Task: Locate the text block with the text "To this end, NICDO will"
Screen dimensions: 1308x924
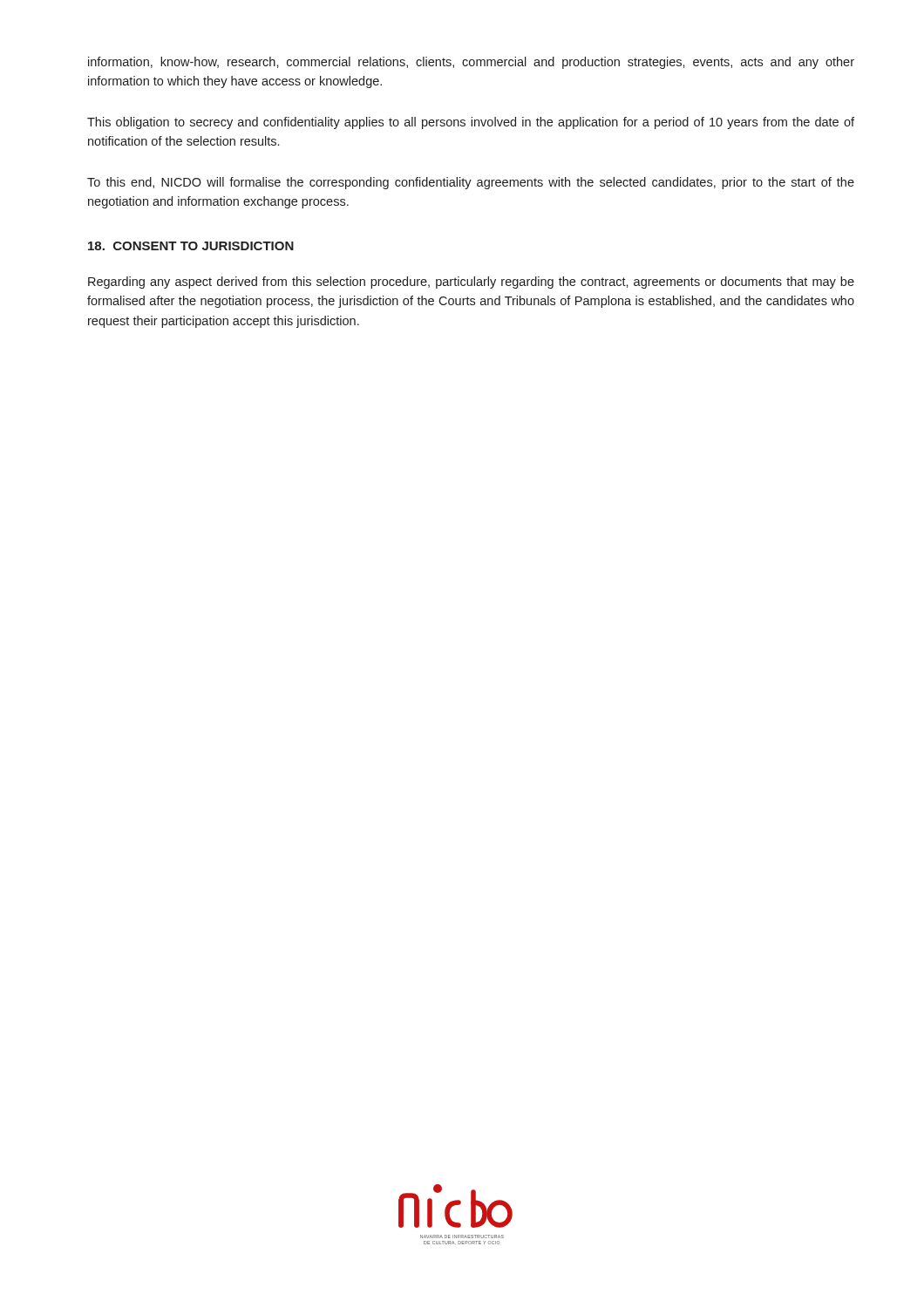Action: coord(471,192)
